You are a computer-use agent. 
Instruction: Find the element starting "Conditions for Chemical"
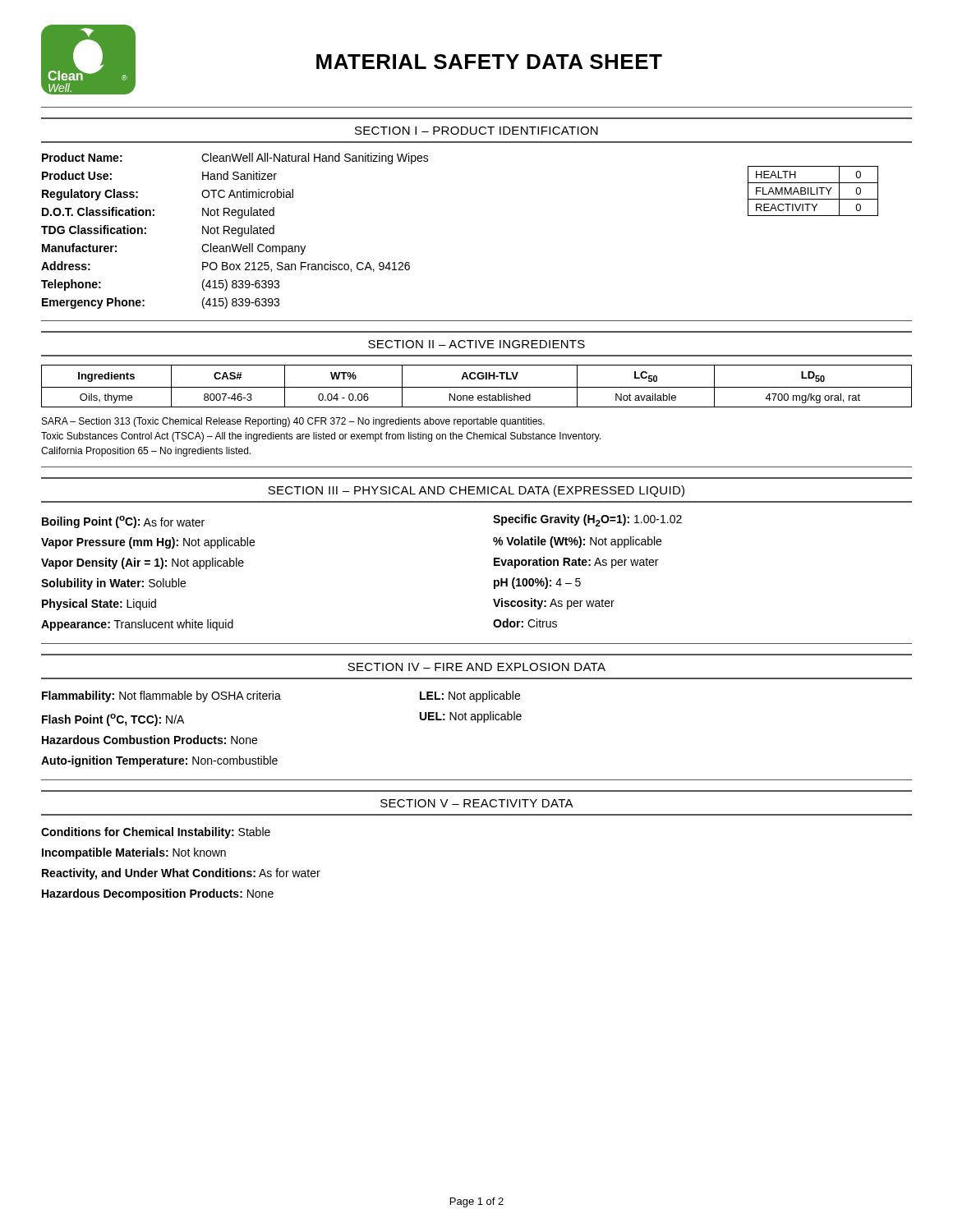[156, 833]
